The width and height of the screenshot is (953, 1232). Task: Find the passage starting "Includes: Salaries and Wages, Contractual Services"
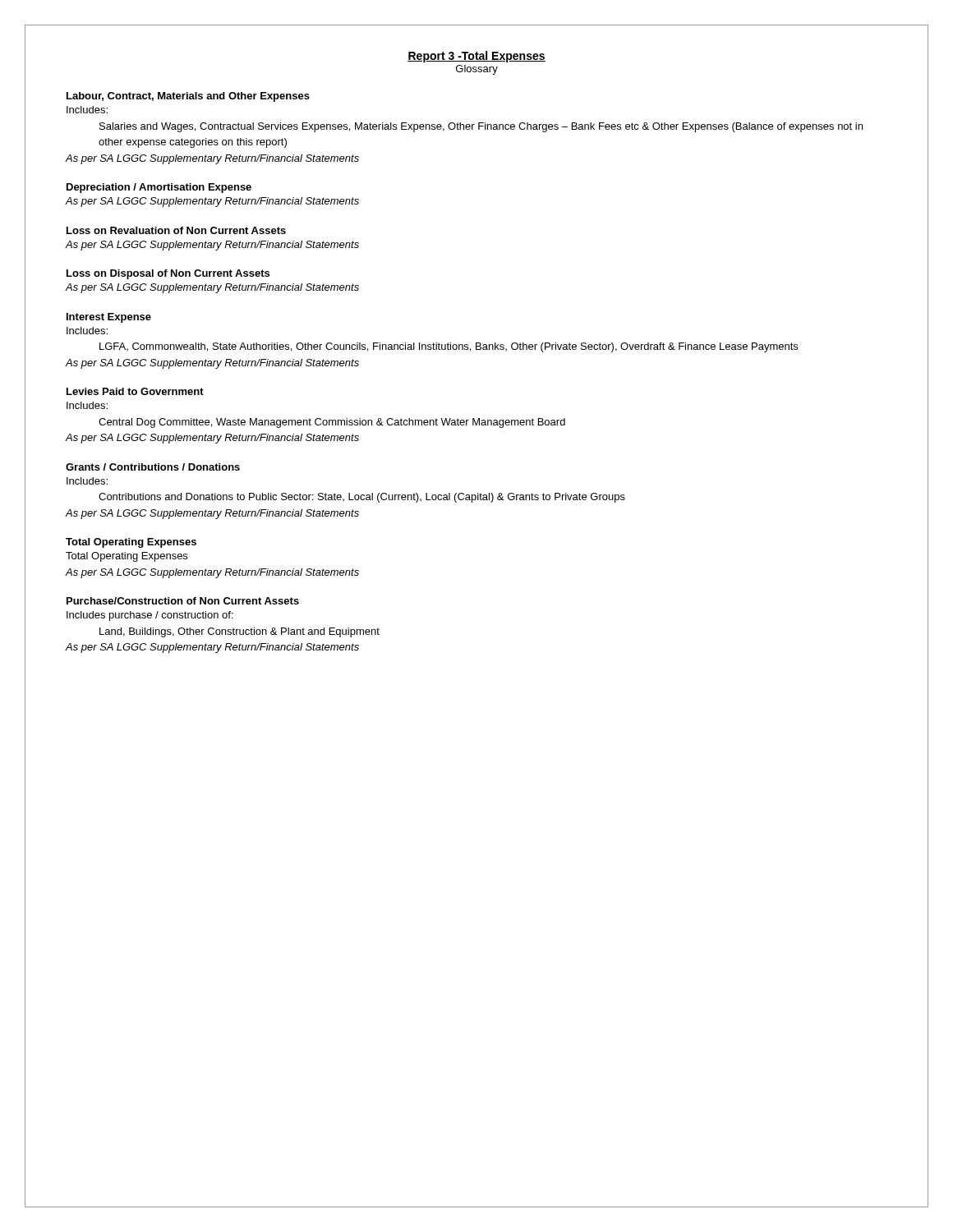pyautogui.click(x=476, y=134)
